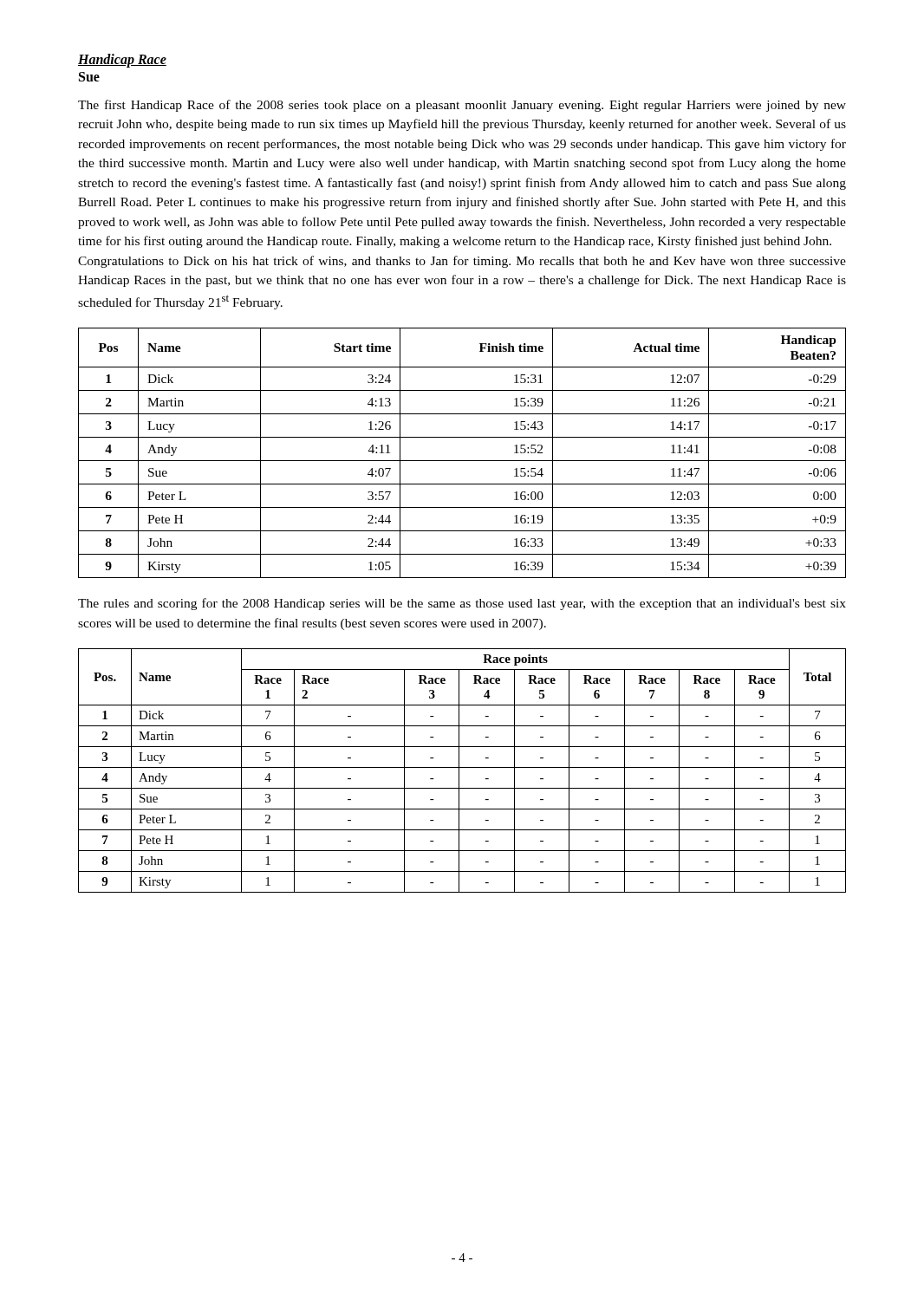Select the table that reads "Race 7"
The width and height of the screenshot is (924, 1300).
coord(462,771)
